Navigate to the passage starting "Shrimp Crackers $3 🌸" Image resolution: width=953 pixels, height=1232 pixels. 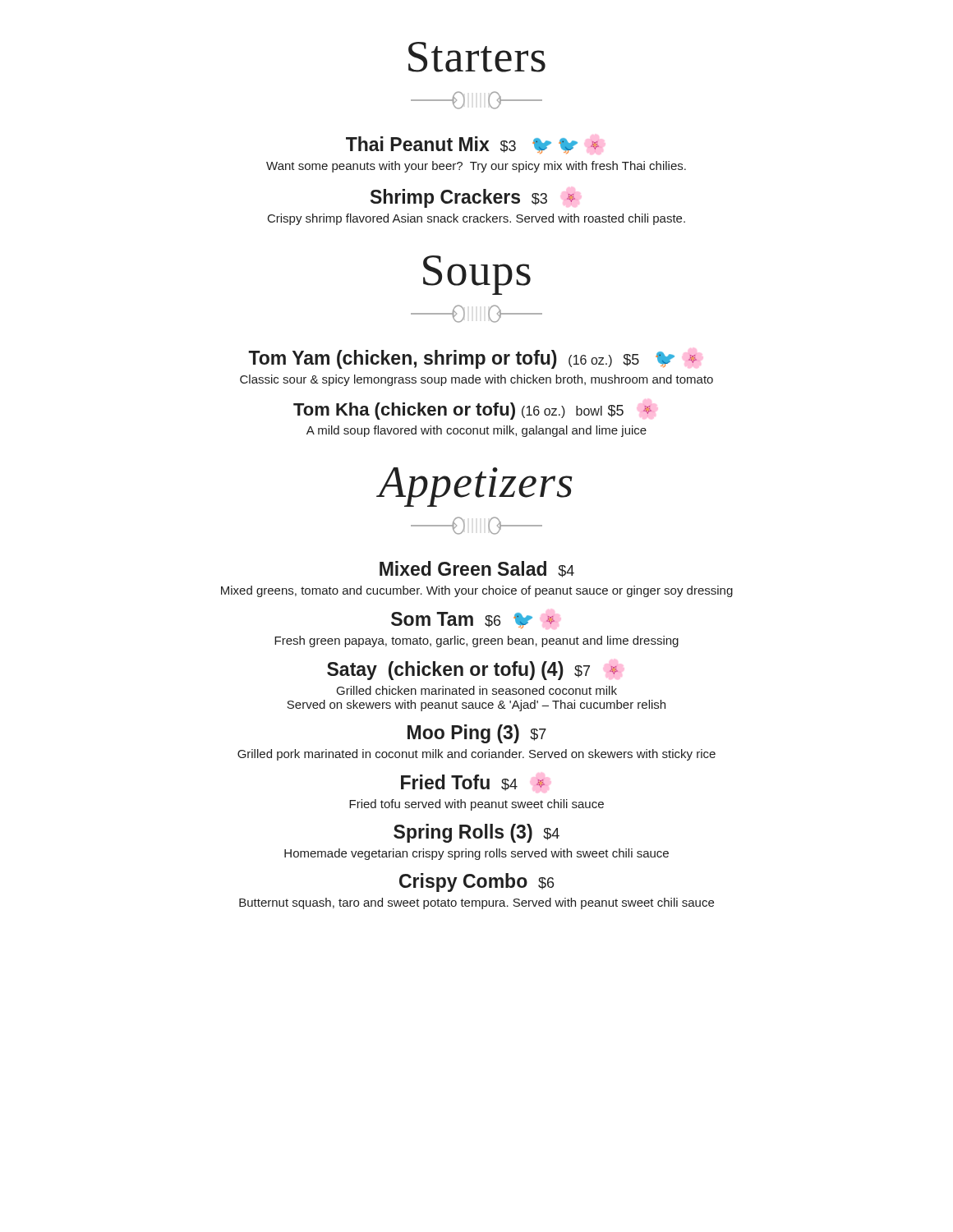pos(476,197)
